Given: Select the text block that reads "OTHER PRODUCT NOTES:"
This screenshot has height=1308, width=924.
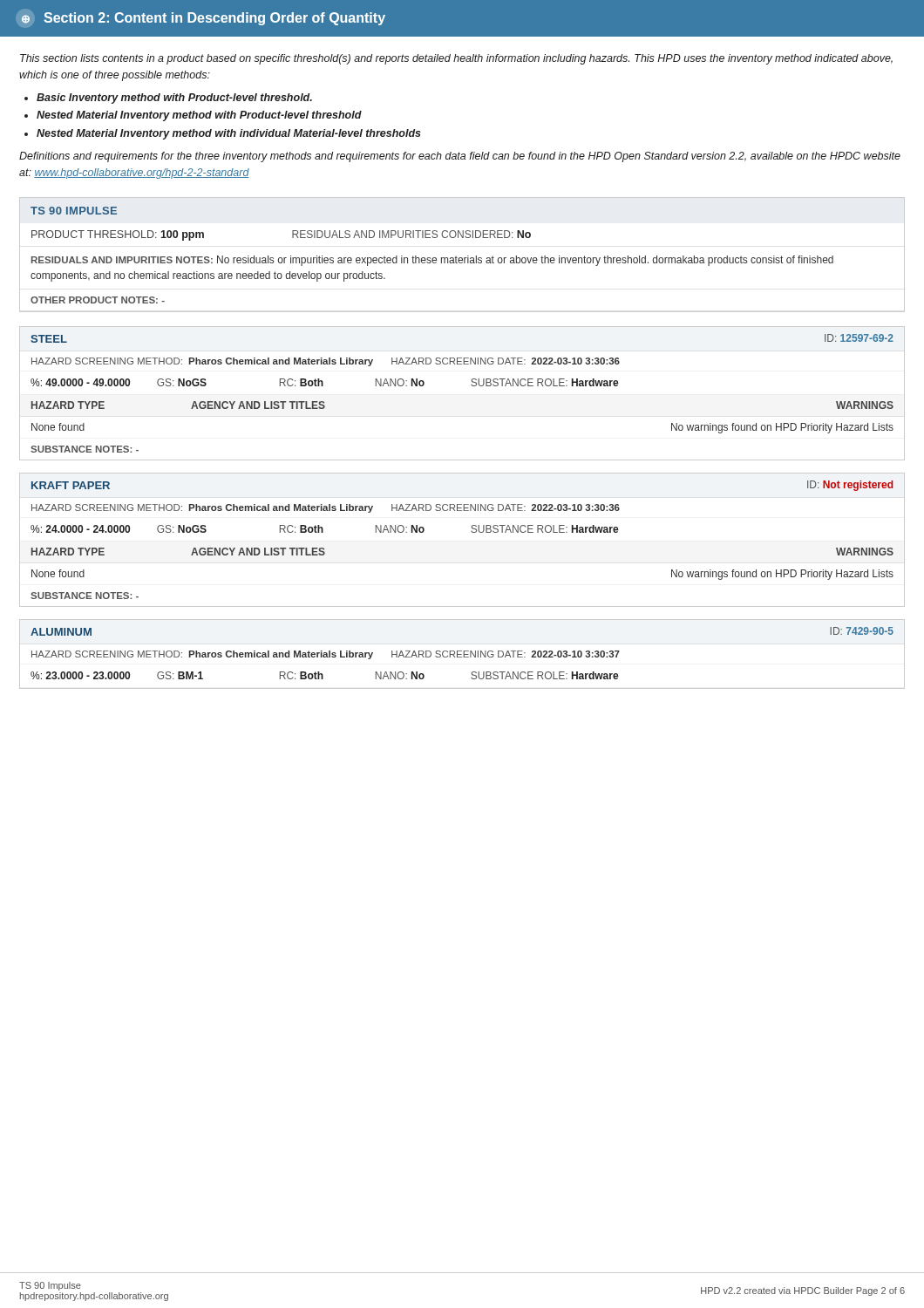Looking at the screenshot, I should 98,300.
